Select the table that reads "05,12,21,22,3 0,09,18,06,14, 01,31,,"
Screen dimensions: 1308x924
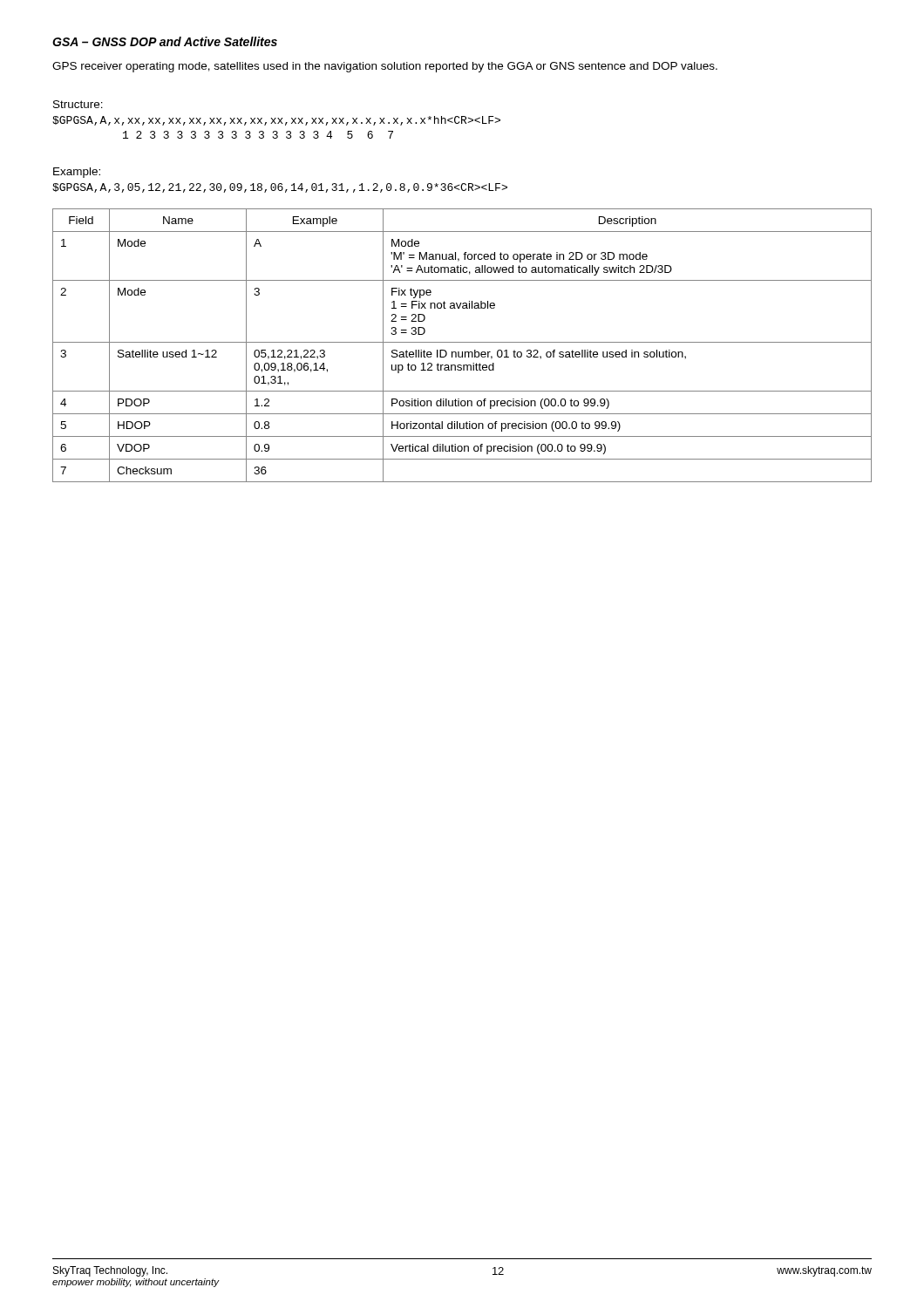pos(462,346)
